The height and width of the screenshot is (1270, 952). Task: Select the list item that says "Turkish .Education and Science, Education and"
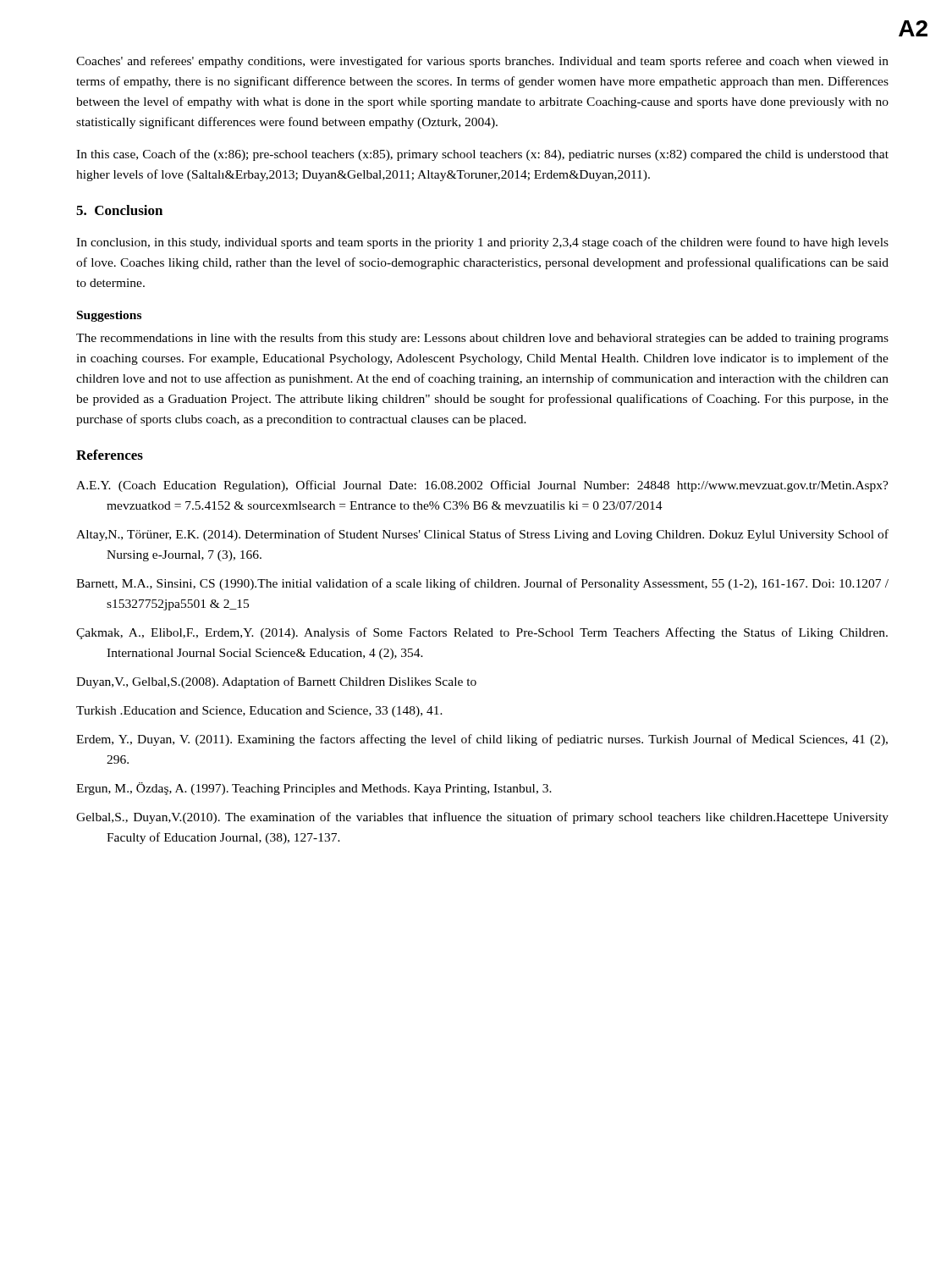point(260,710)
